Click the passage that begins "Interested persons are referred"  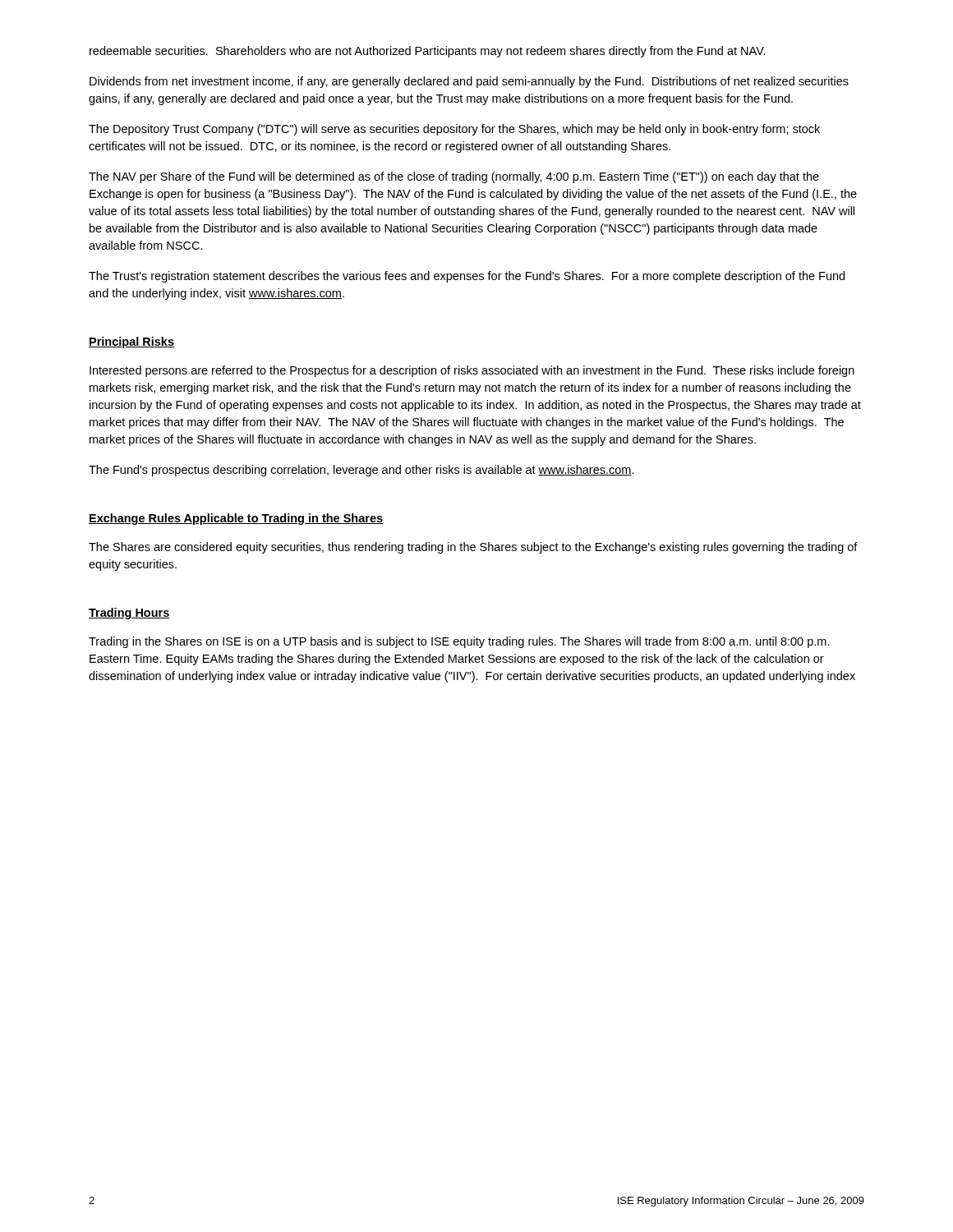point(475,405)
